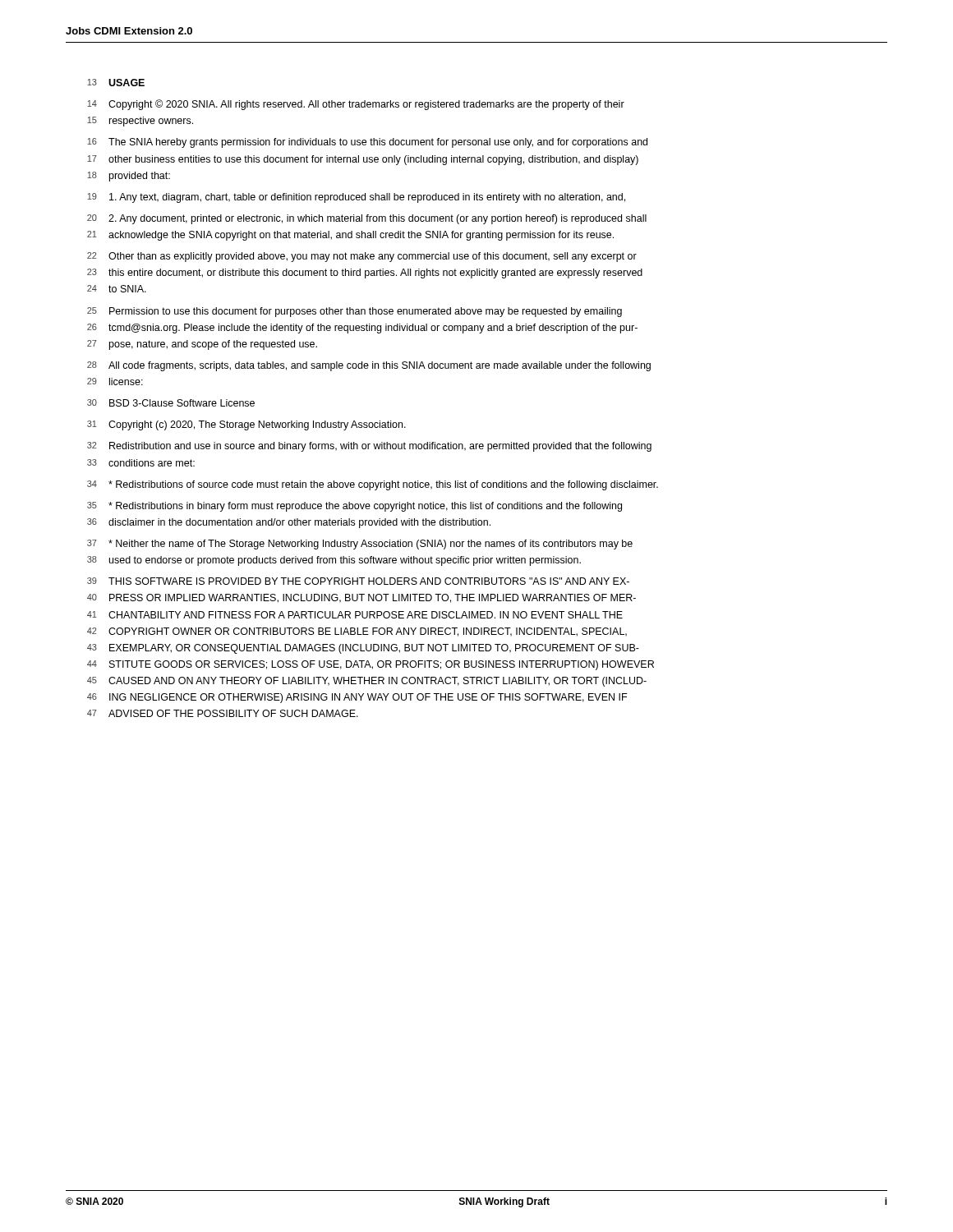Select the text starting "16 The SNIA"
Image resolution: width=953 pixels, height=1232 pixels.
pyautogui.click(x=476, y=142)
